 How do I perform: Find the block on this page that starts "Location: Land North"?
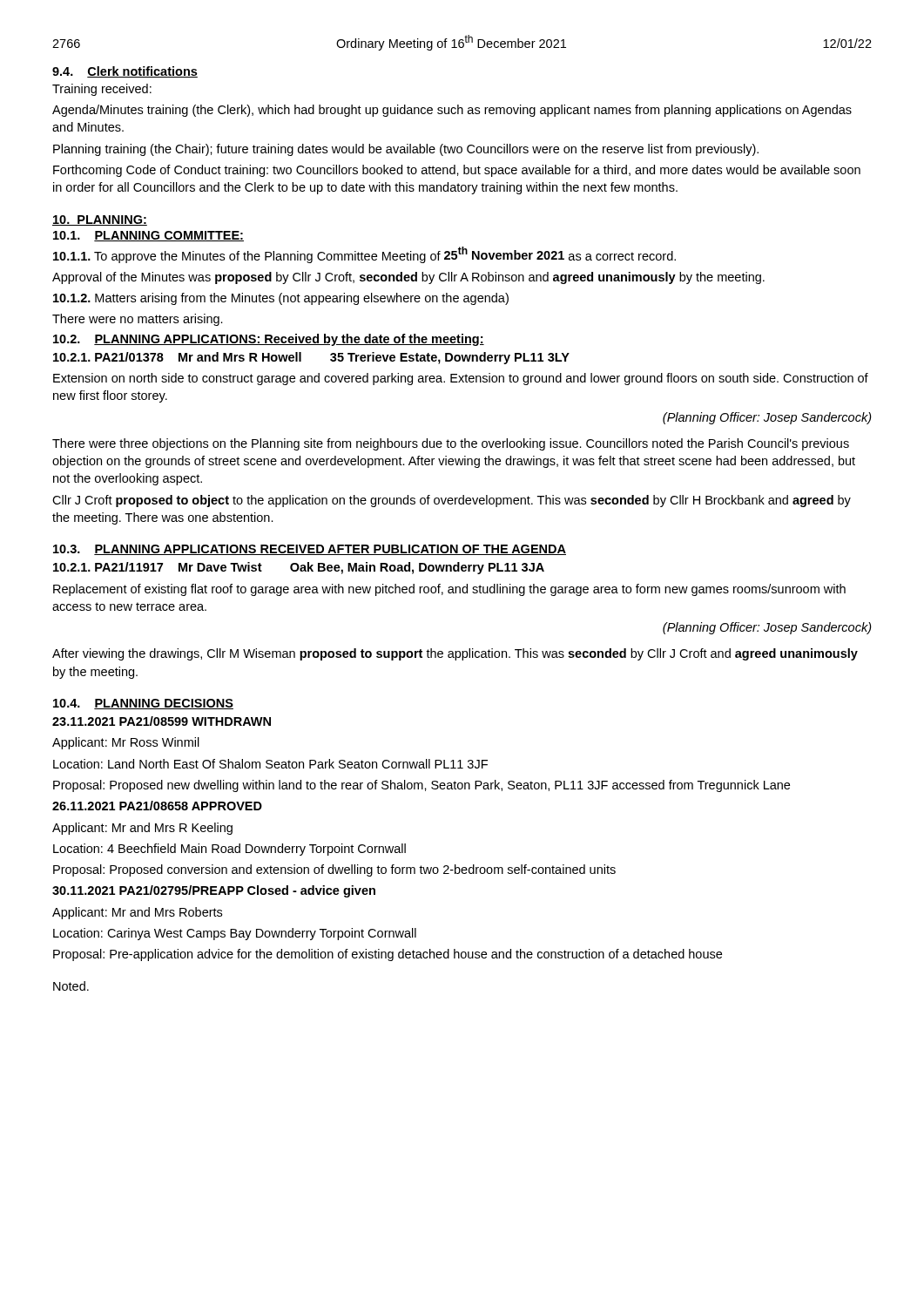tap(270, 764)
